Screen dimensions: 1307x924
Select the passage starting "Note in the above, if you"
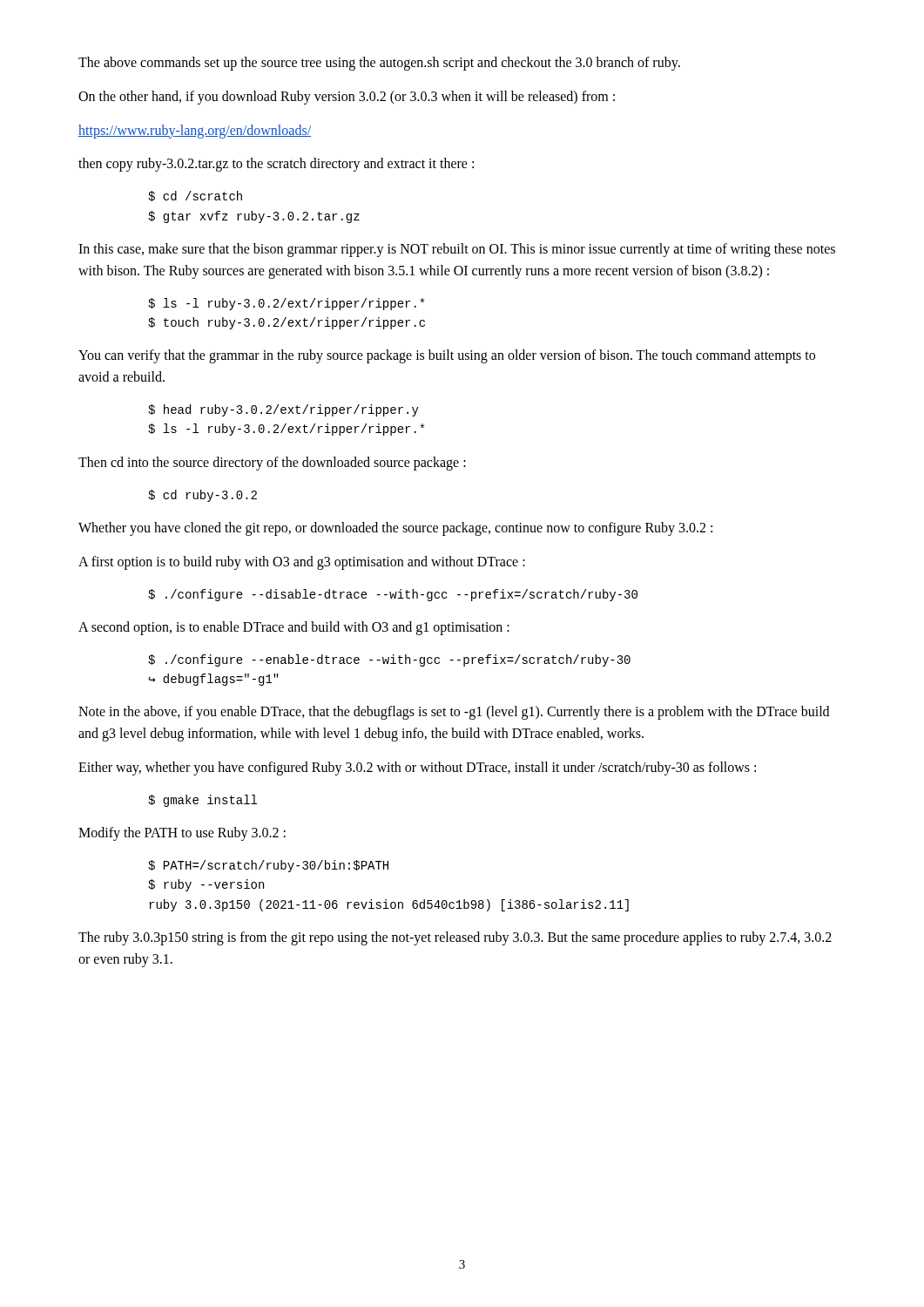(x=454, y=723)
